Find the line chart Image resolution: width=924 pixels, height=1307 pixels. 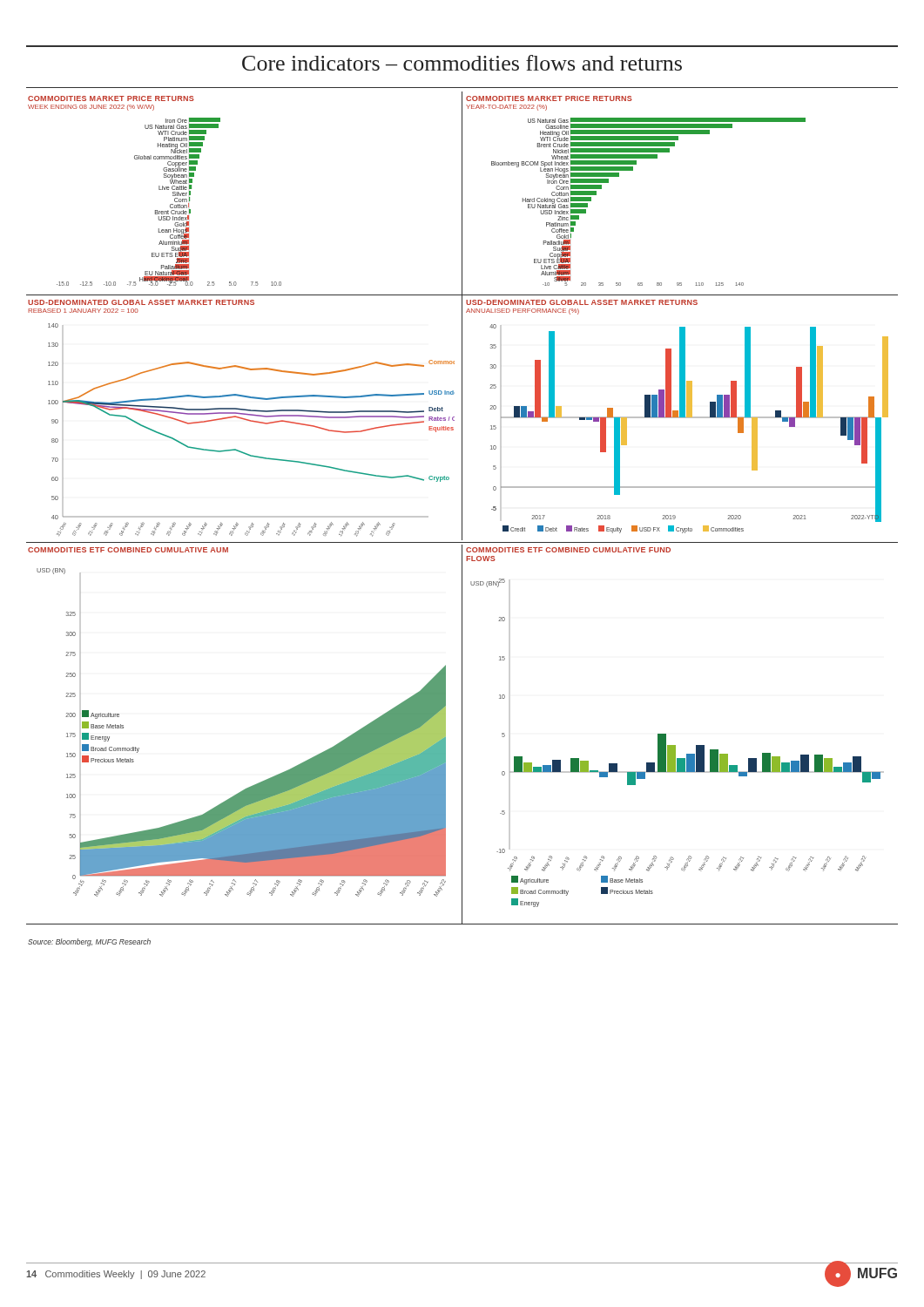241,430
